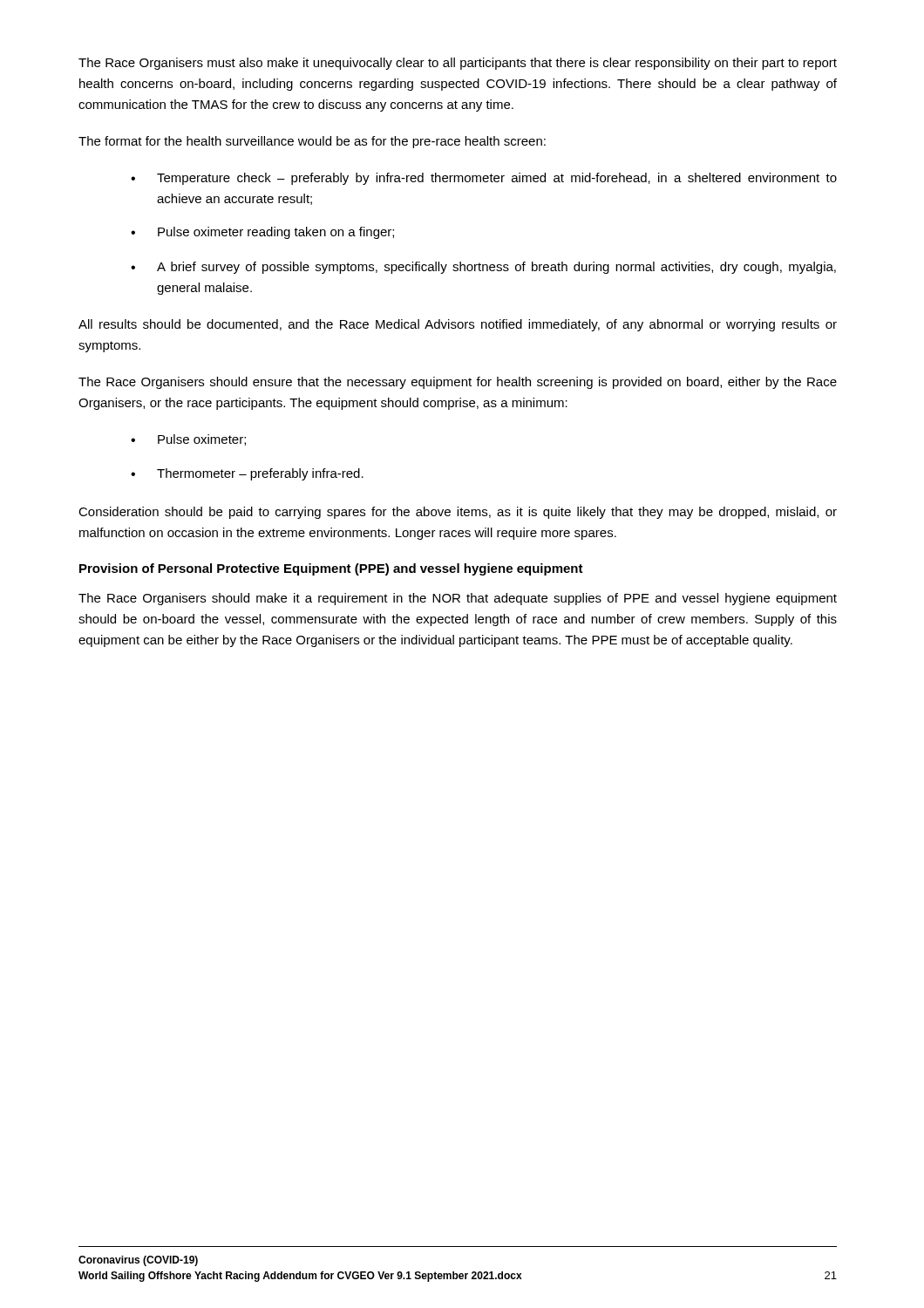
Task: Point to the region starting "The Race Organisers must"
Action: point(458,83)
